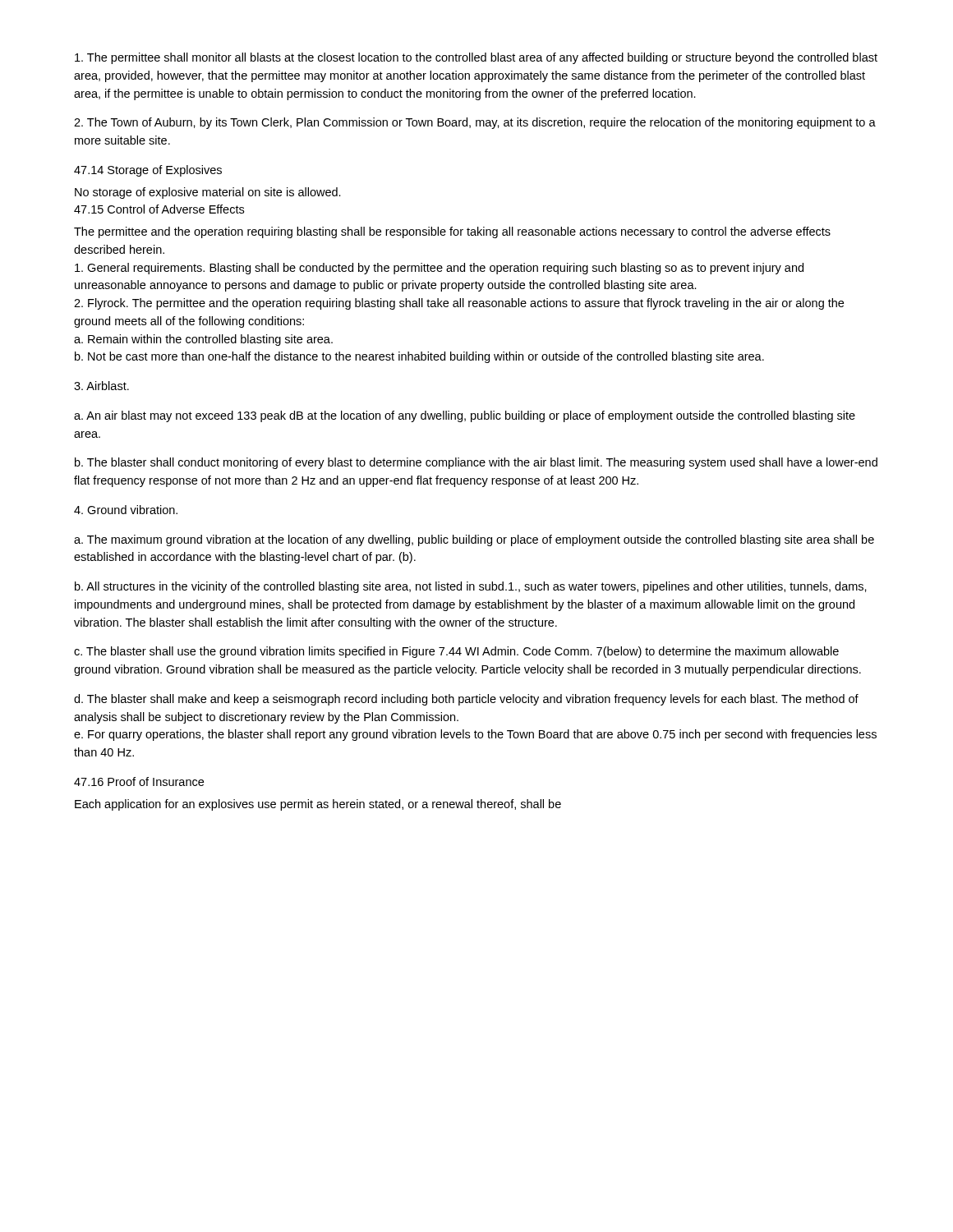
Task: Navigate to the region starting "No storage of"
Action: [x=208, y=192]
